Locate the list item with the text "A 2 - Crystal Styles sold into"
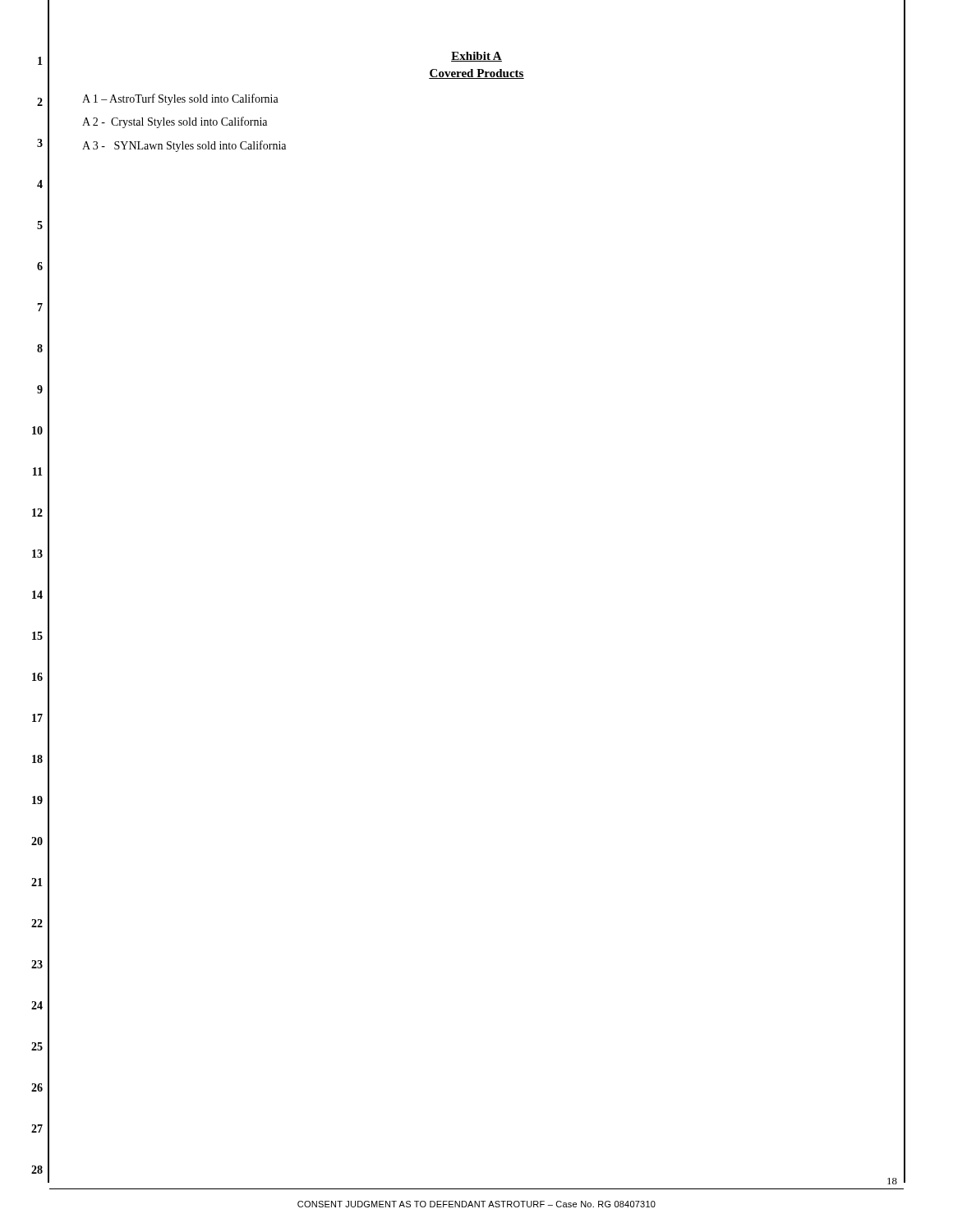 (175, 122)
